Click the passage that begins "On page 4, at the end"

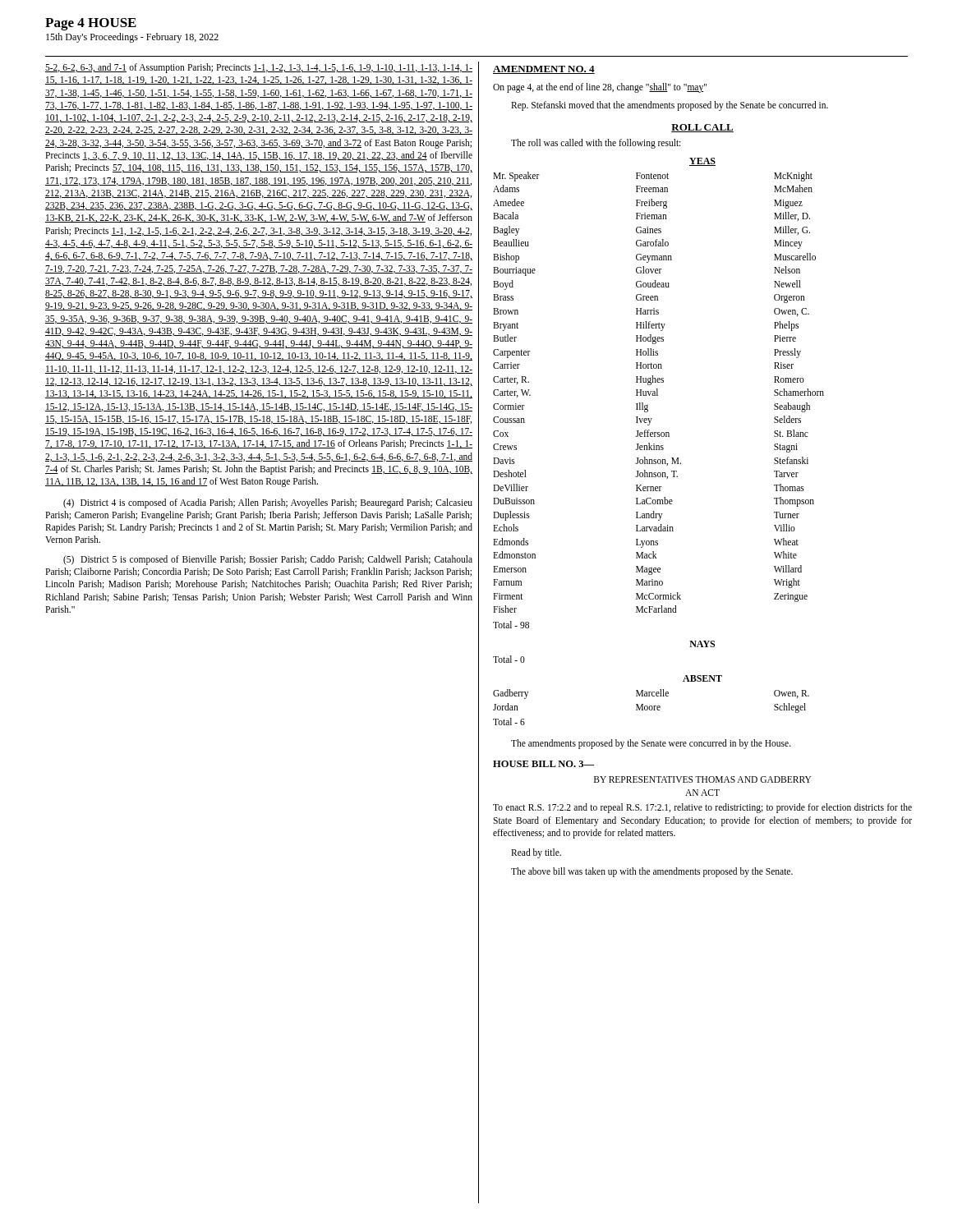[x=600, y=87]
